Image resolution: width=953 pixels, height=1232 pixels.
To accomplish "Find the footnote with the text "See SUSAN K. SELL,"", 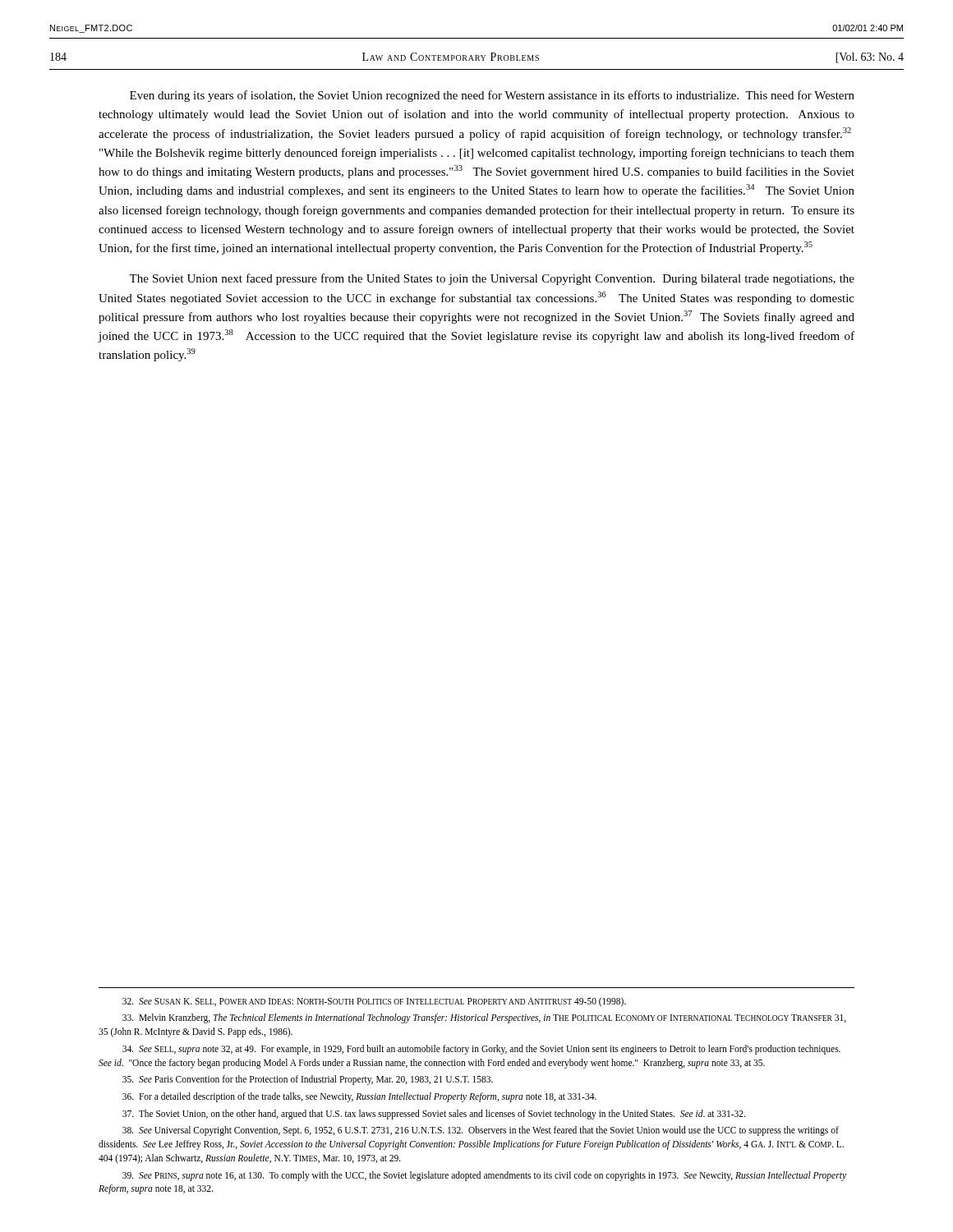I will point(374,1001).
